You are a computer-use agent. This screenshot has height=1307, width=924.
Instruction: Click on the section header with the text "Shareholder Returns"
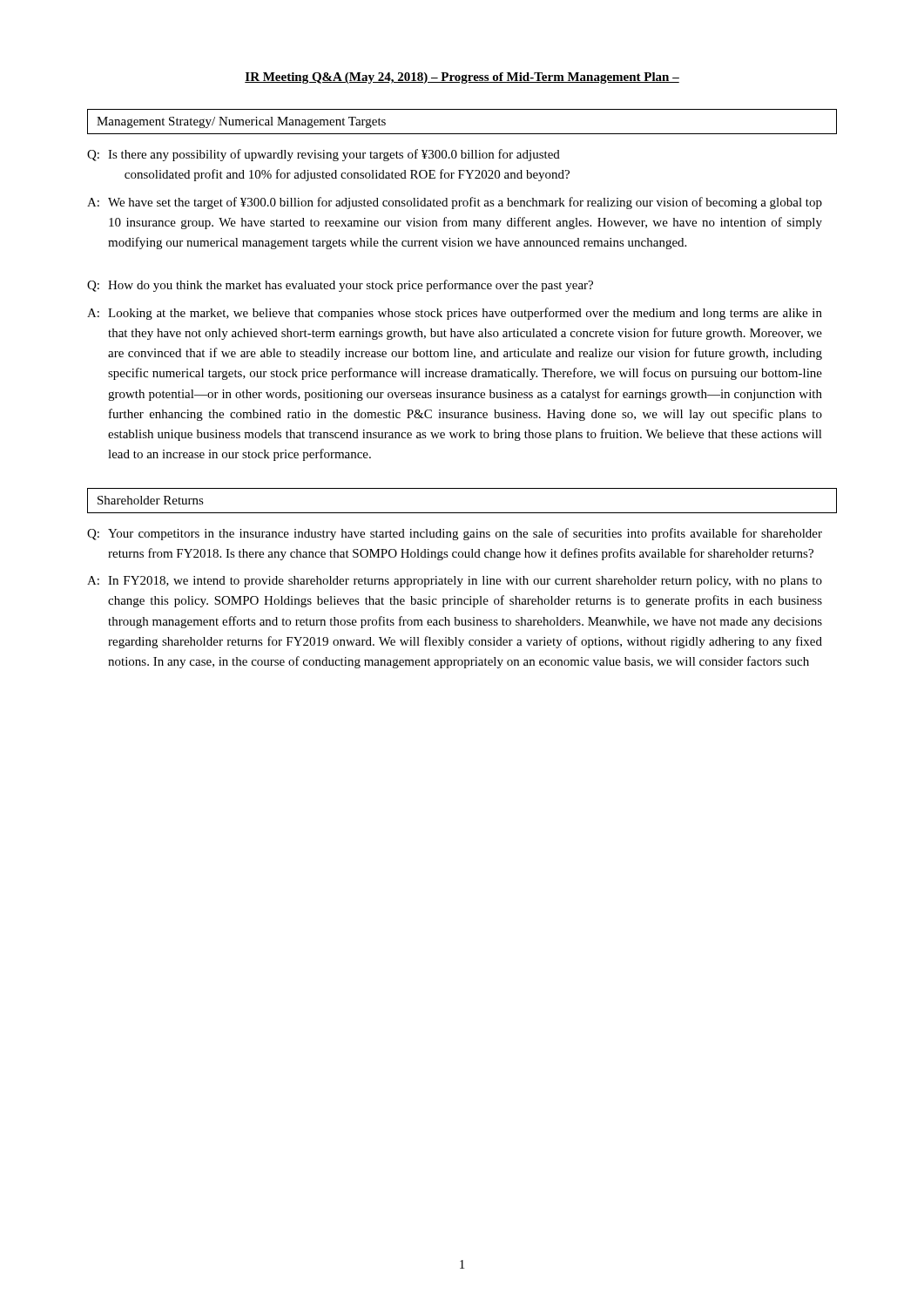(x=150, y=500)
